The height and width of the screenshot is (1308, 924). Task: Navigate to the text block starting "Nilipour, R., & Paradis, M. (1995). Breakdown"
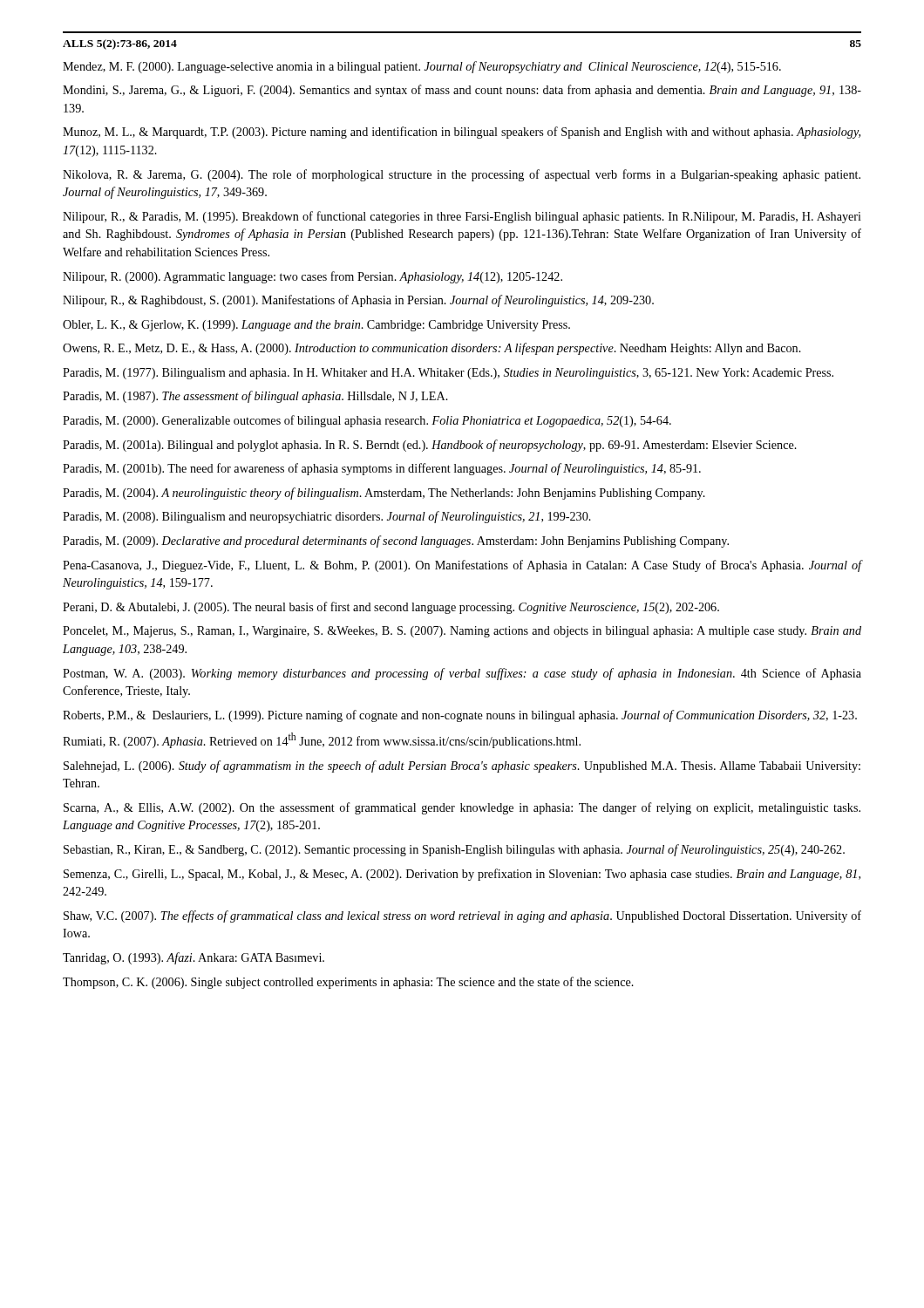click(x=462, y=234)
